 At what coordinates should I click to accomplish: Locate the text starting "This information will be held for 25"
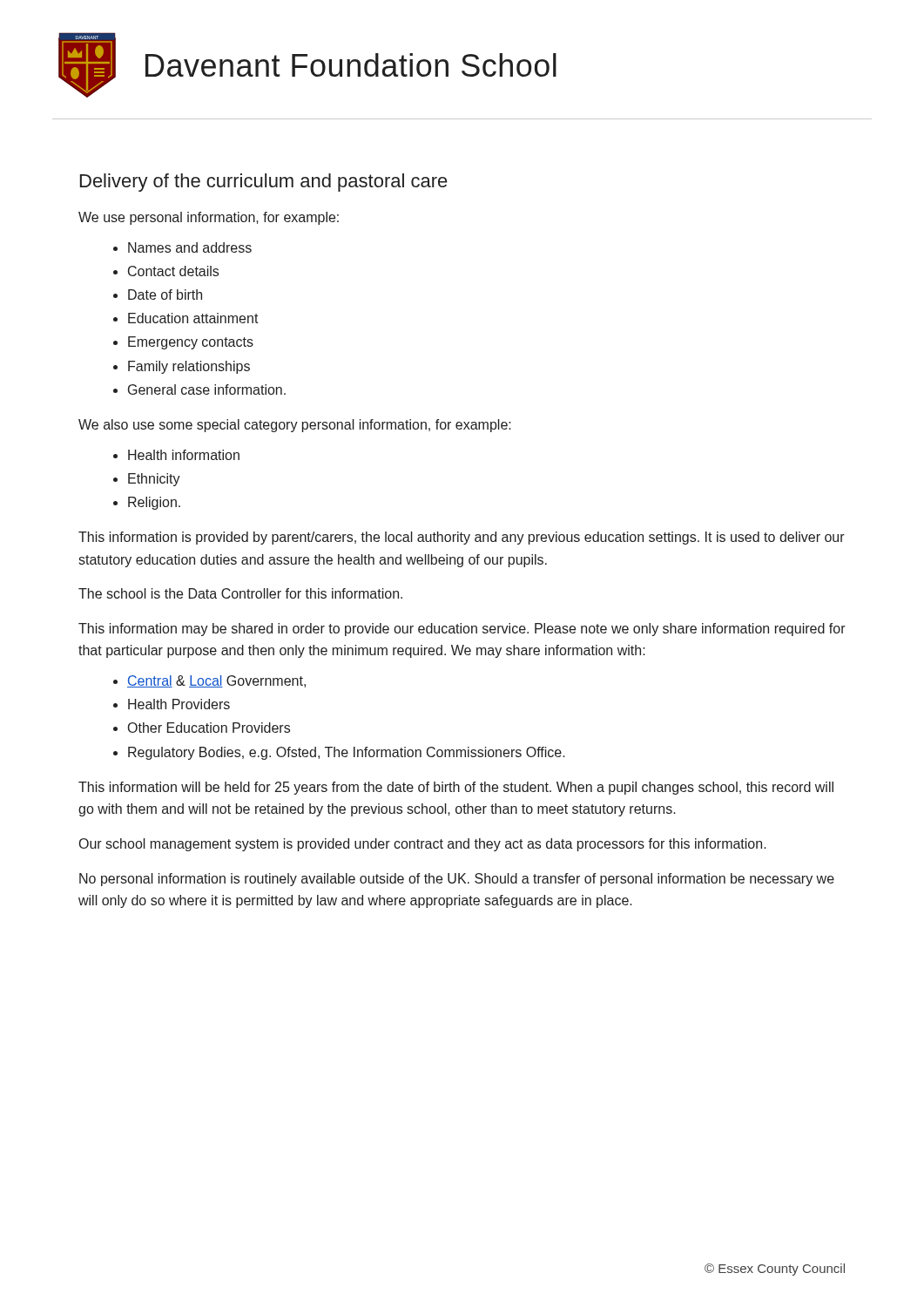pyautogui.click(x=456, y=798)
